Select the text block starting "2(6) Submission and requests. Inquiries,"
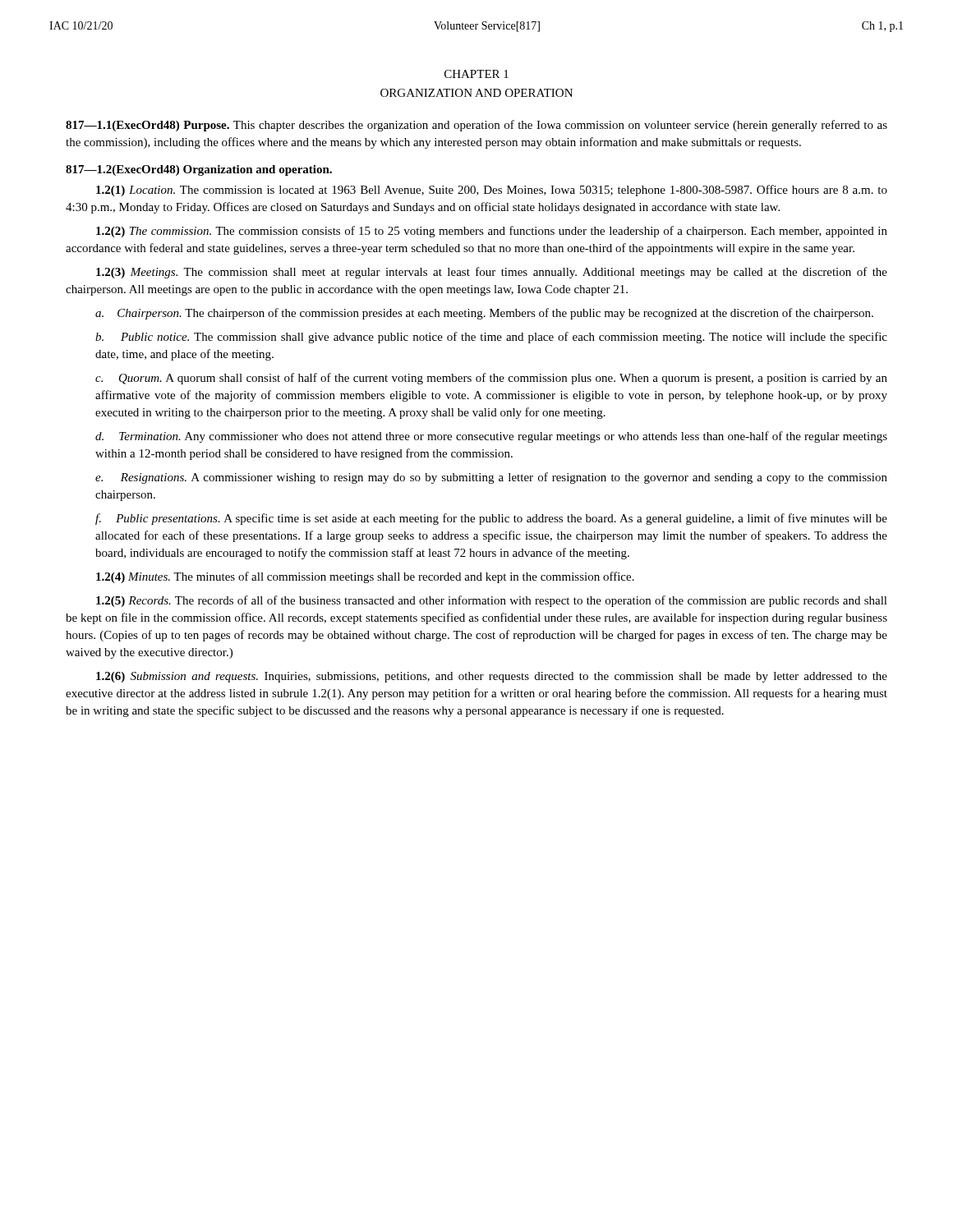 point(476,693)
